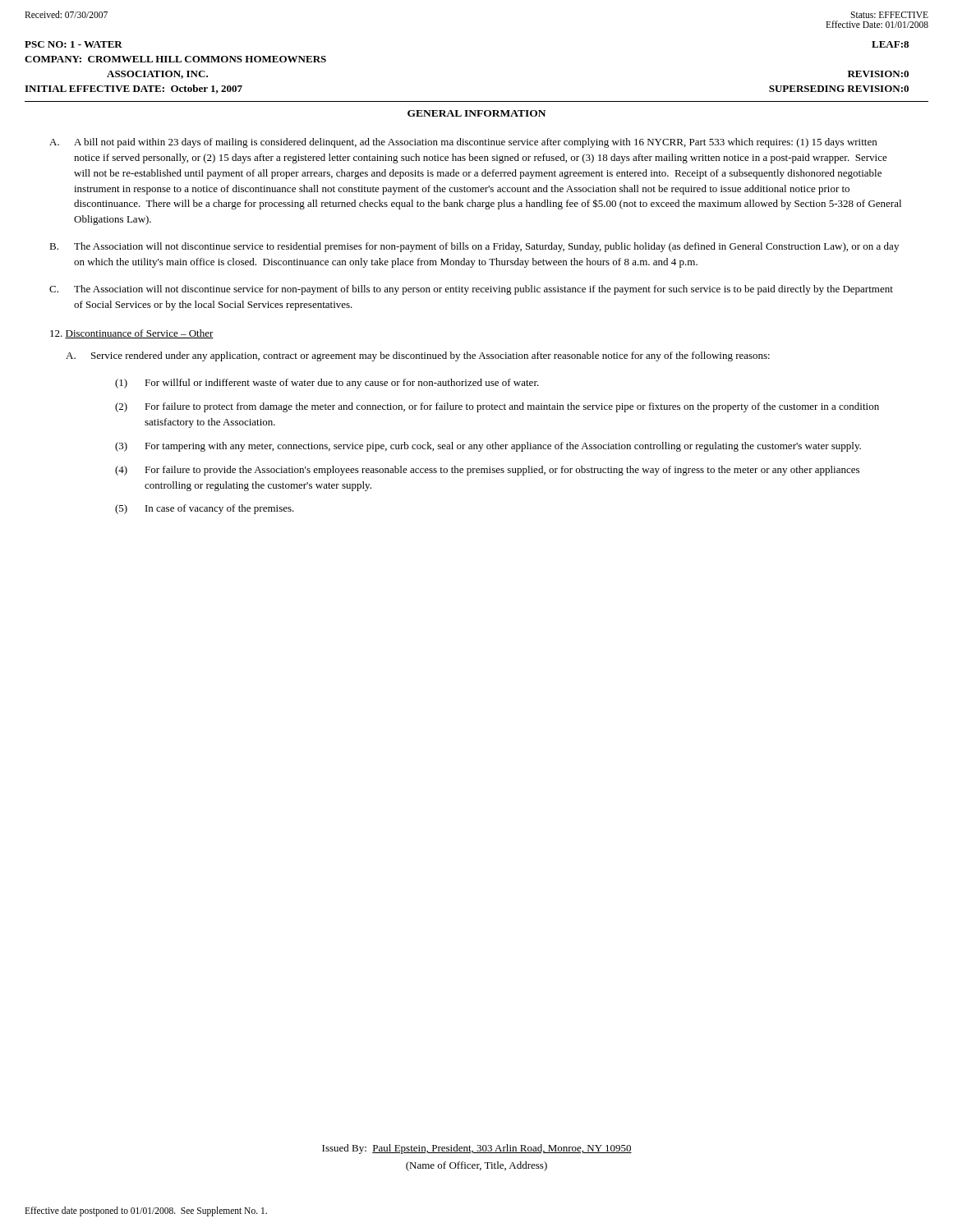The height and width of the screenshot is (1232, 953).
Task: Click on the element starting "B. The Association will not discontinue"
Action: (x=476, y=255)
